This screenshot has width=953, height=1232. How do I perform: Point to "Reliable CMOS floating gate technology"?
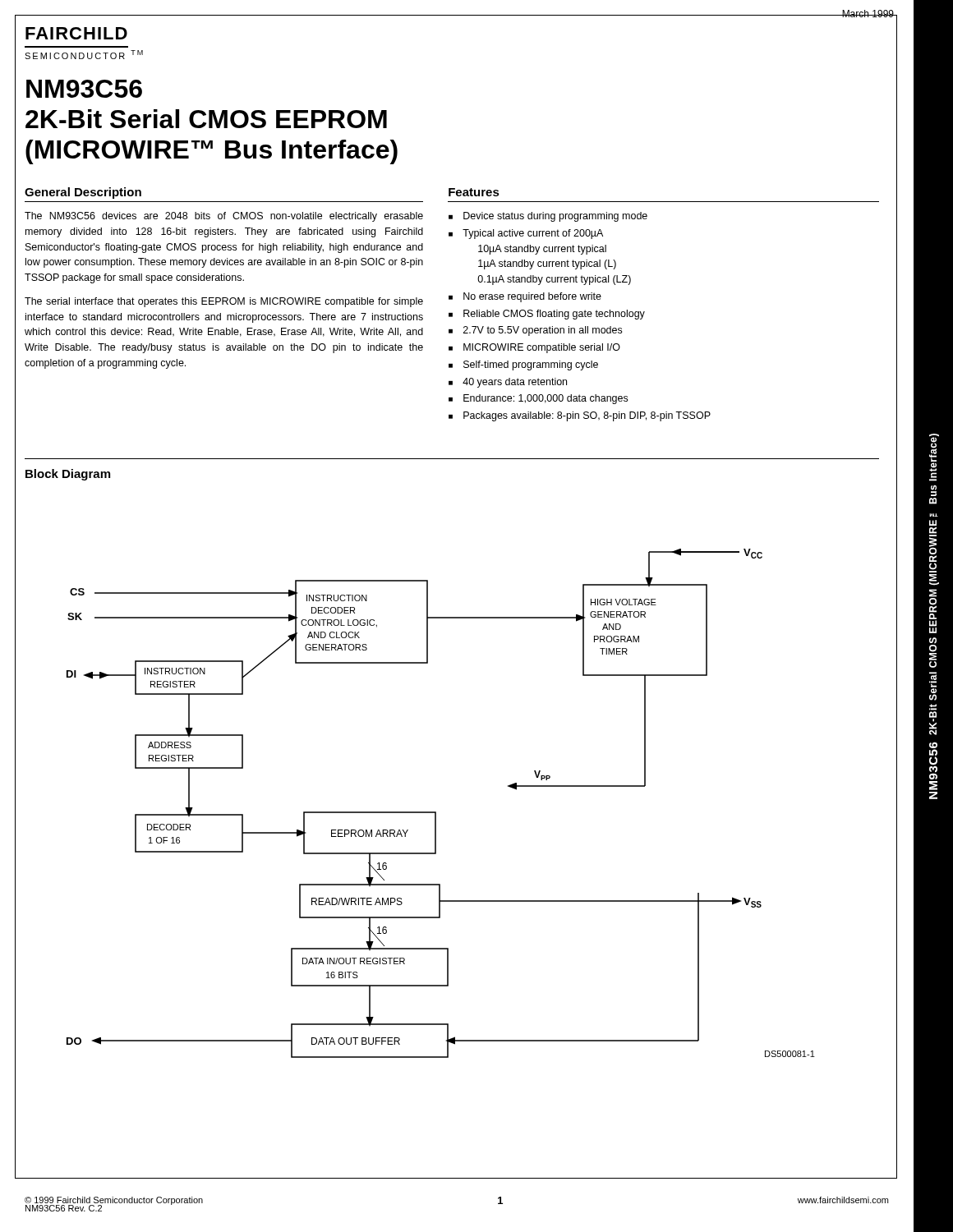554,313
